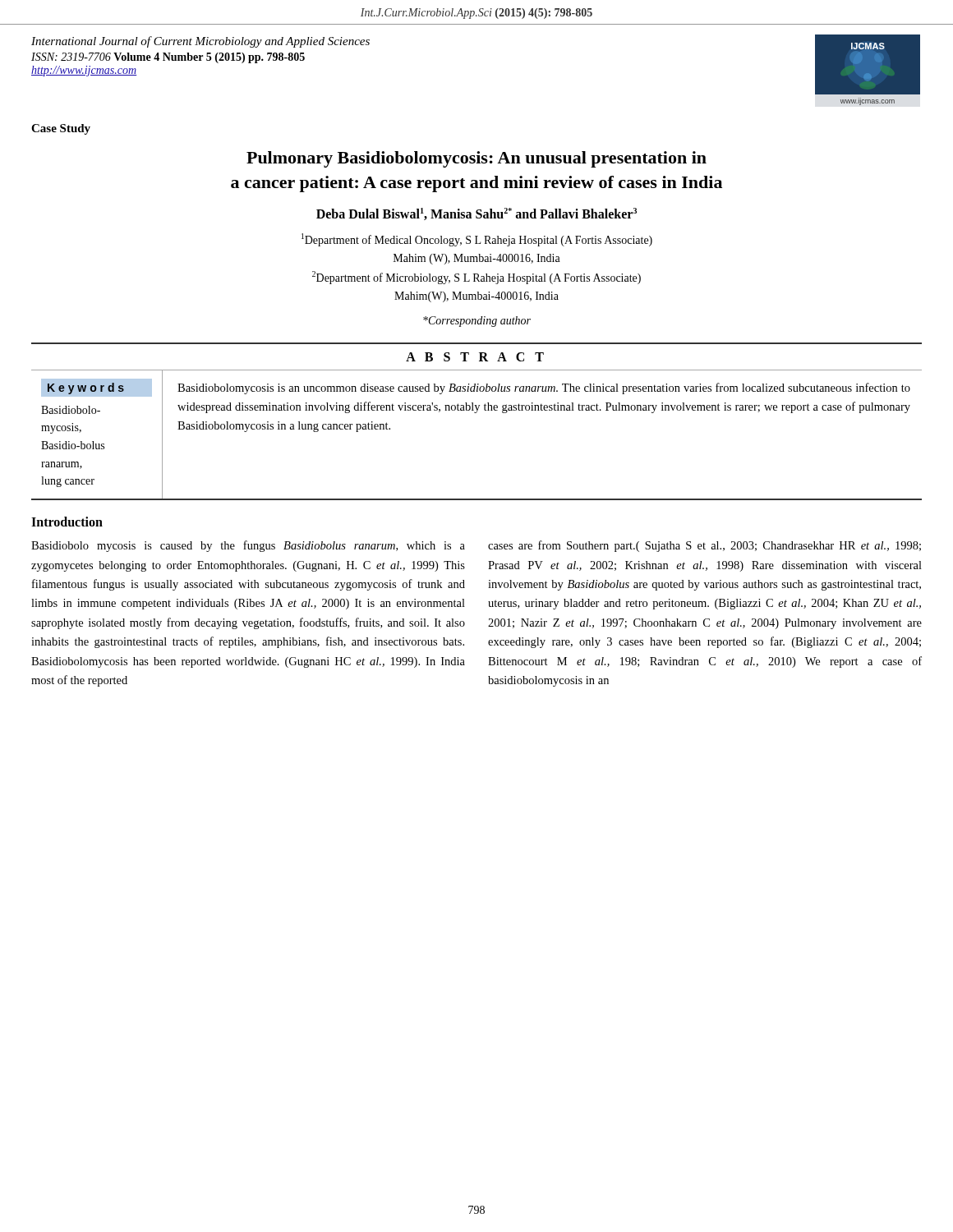Viewport: 953px width, 1232px height.
Task: Point to the block starting "Basidiobolo mycosis is caused by"
Action: coord(248,613)
